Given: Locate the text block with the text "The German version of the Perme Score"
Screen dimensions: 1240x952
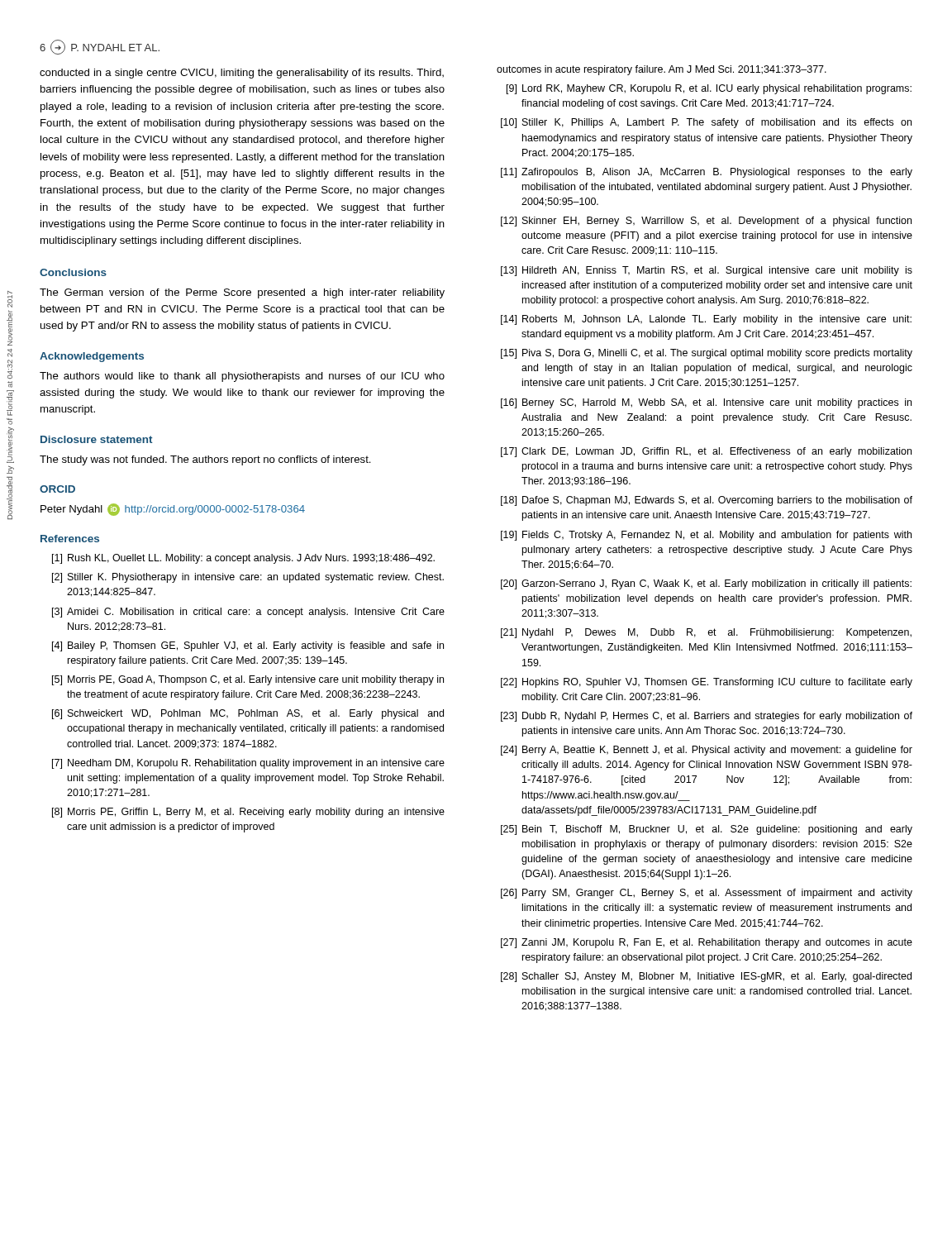Looking at the screenshot, I should click(x=242, y=309).
